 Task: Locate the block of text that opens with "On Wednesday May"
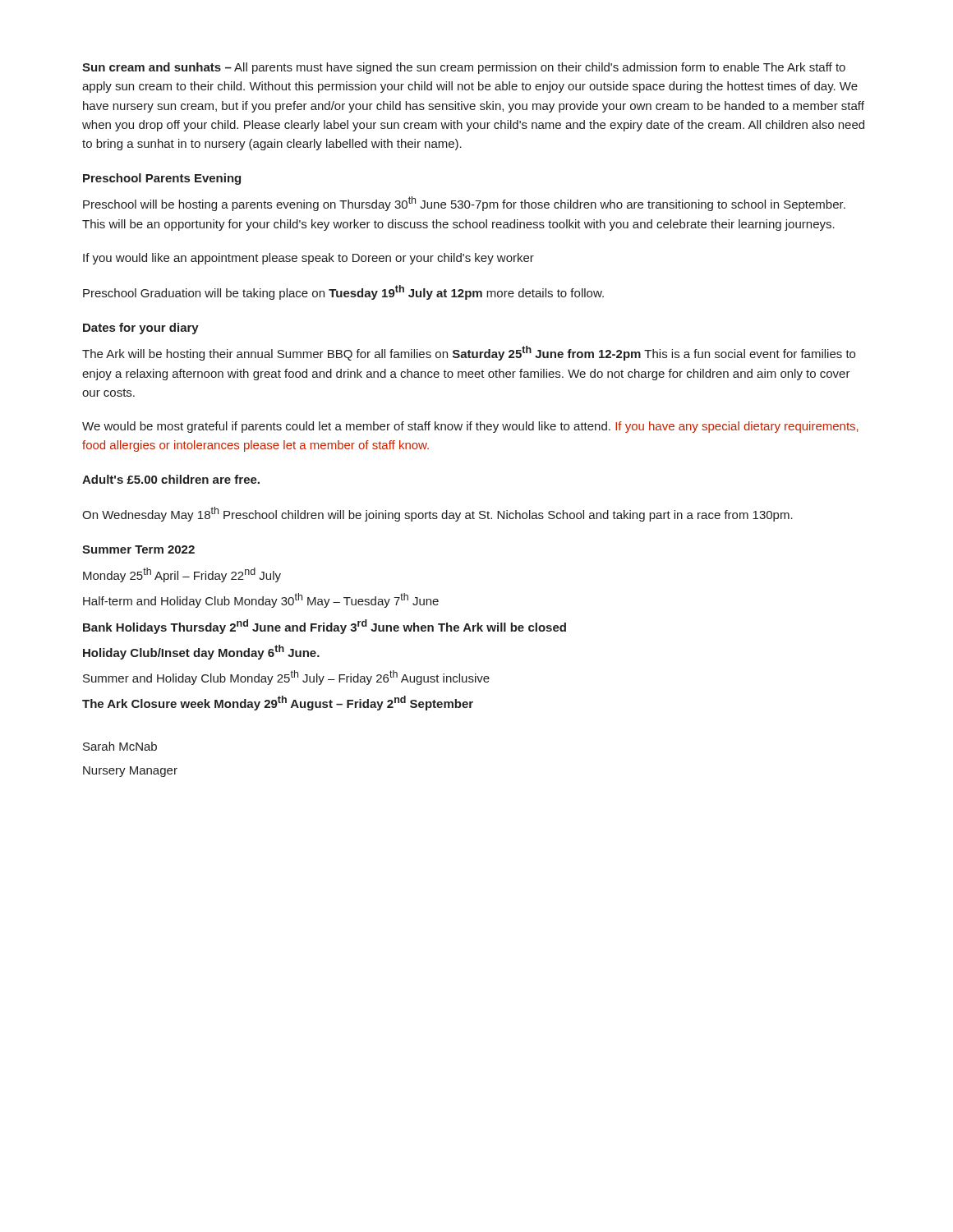coord(438,513)
